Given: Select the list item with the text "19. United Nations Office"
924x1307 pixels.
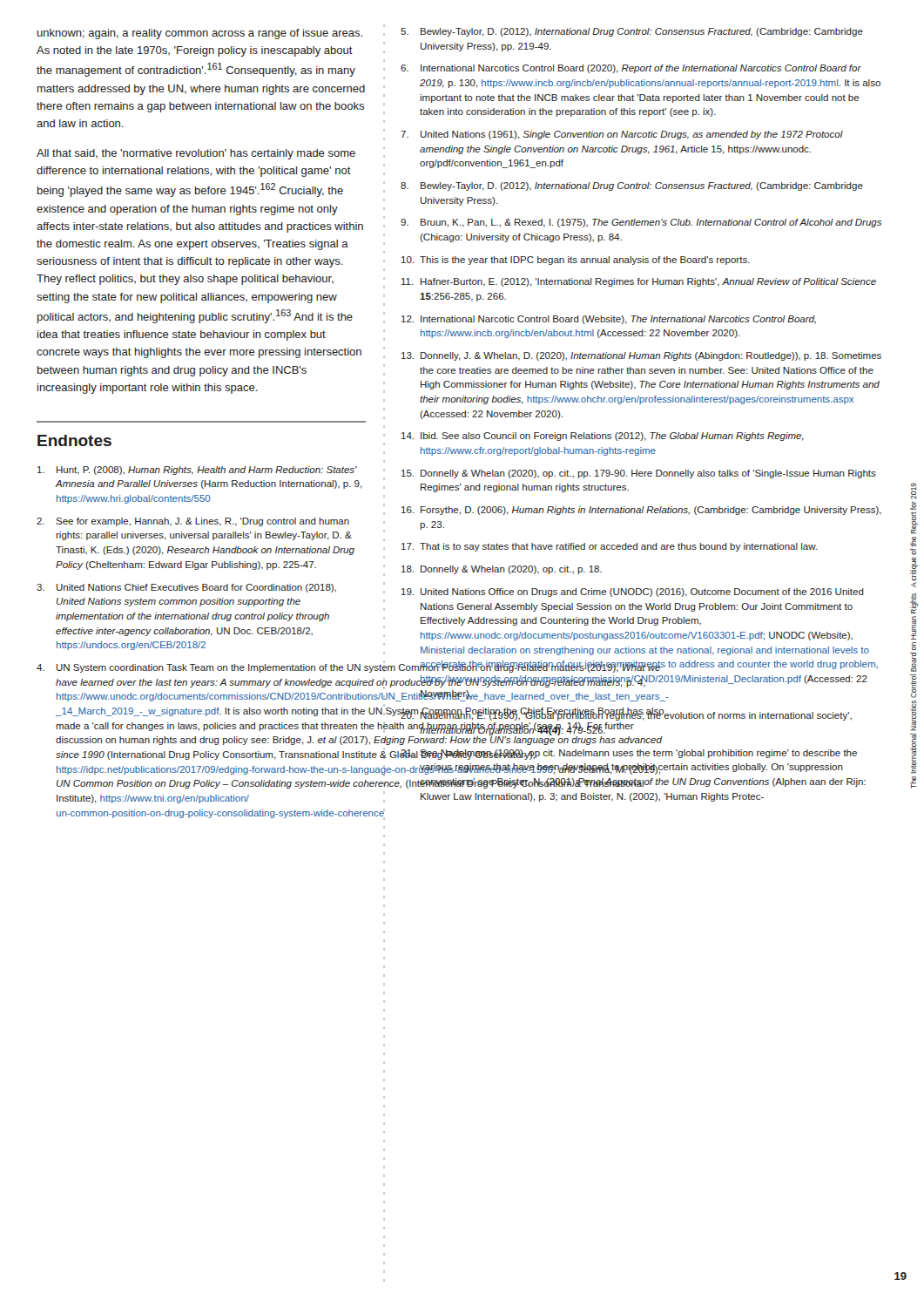Looking at the screenshot, I should (642, 643).
